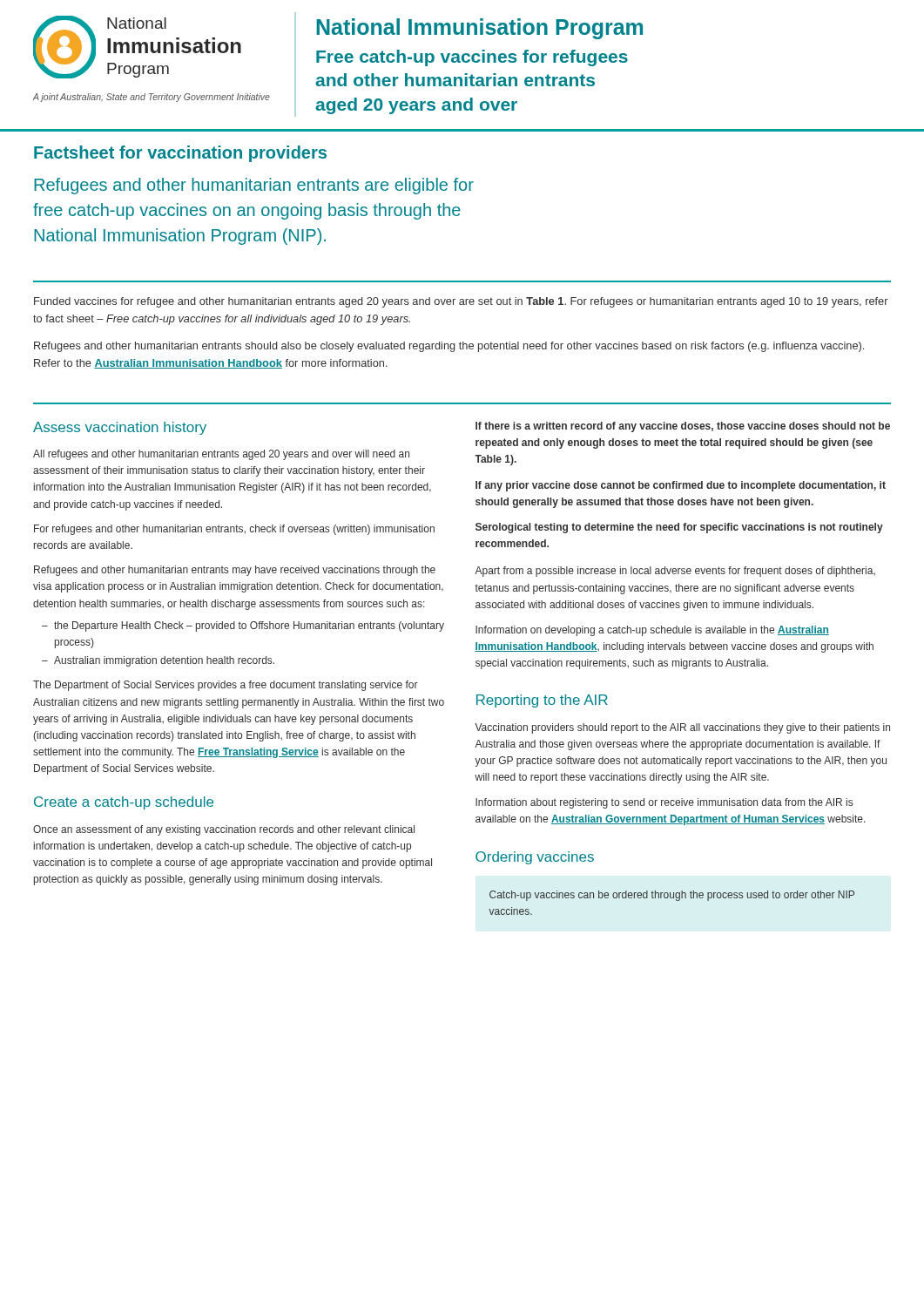This screenshot has height=1307, width=924.
Task: Locate the block starting "Information about registering to send or receive immunisation"
Action: click(671, 811)
